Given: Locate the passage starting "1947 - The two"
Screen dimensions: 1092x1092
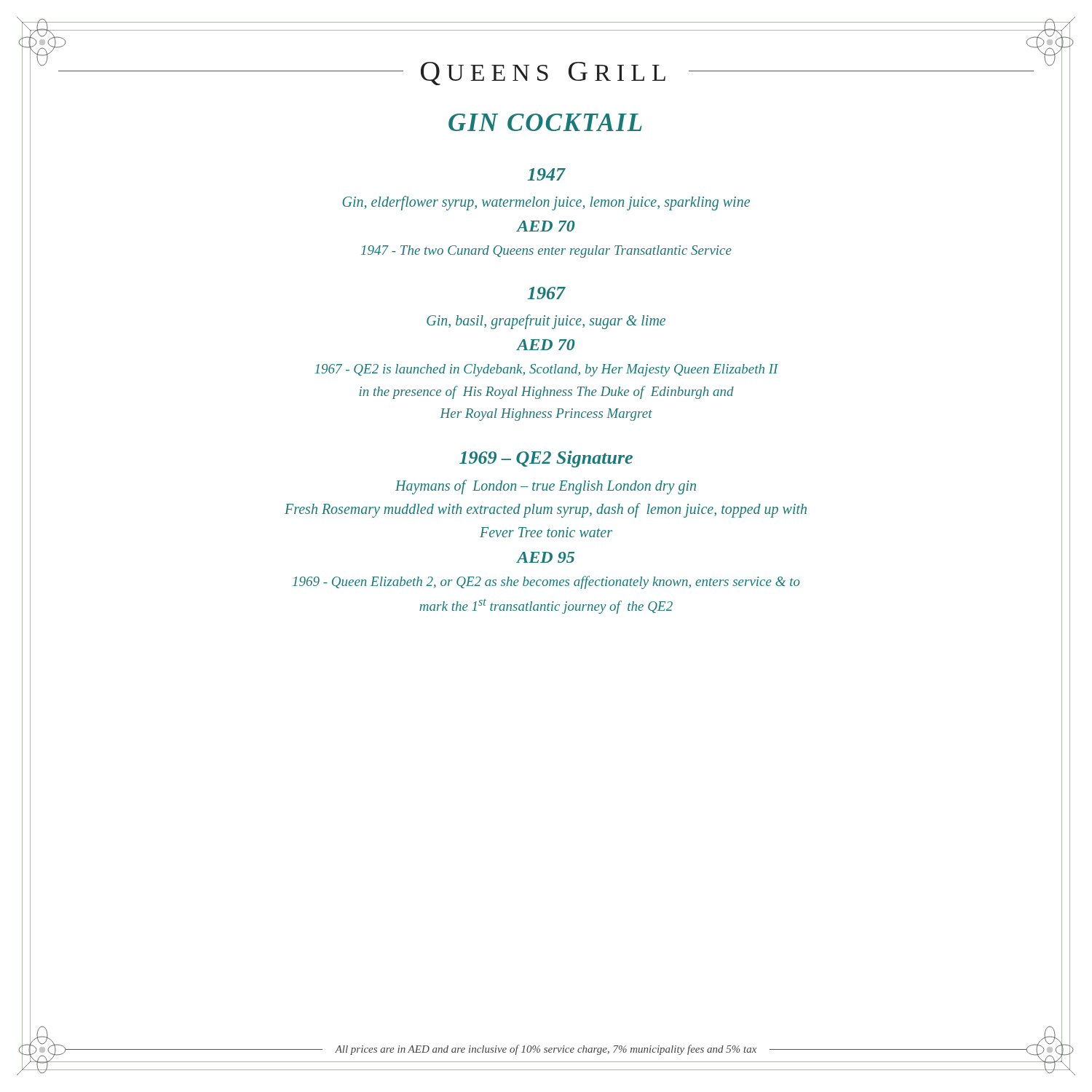Looking at the screenshot, I should pos(546,250).
